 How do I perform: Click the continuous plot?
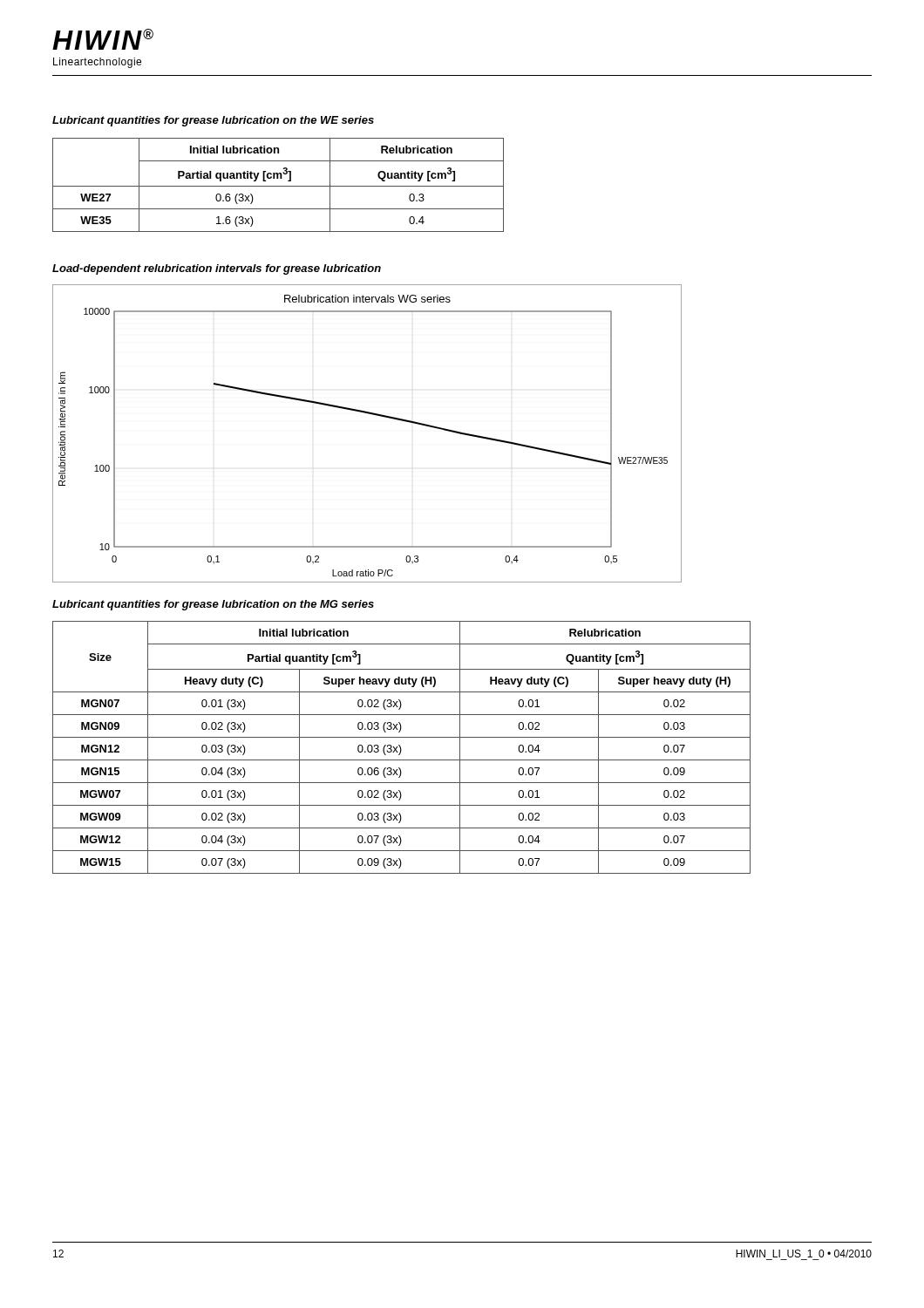tap(367, 433)
